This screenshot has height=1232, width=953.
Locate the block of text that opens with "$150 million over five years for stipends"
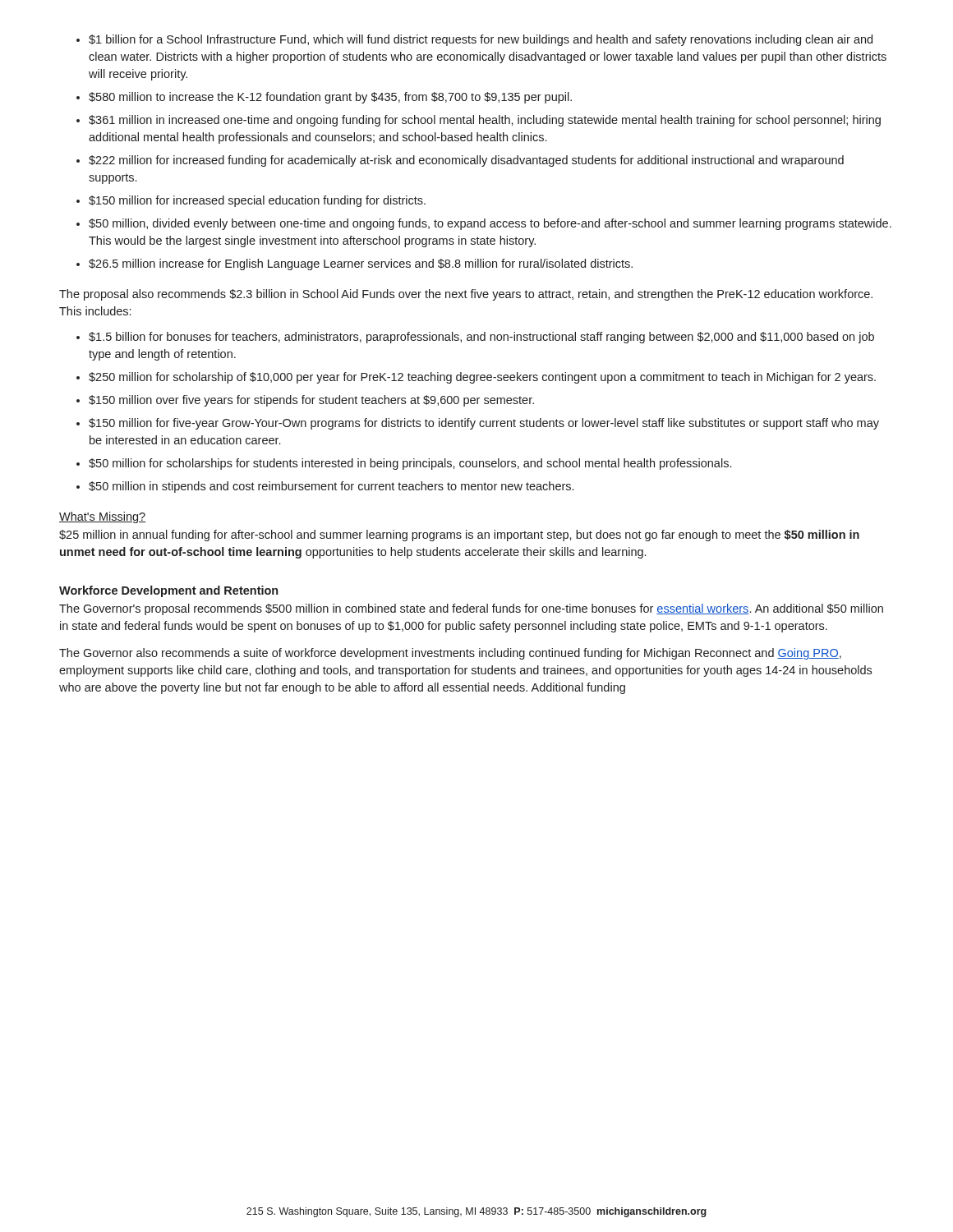pos(312,400)
